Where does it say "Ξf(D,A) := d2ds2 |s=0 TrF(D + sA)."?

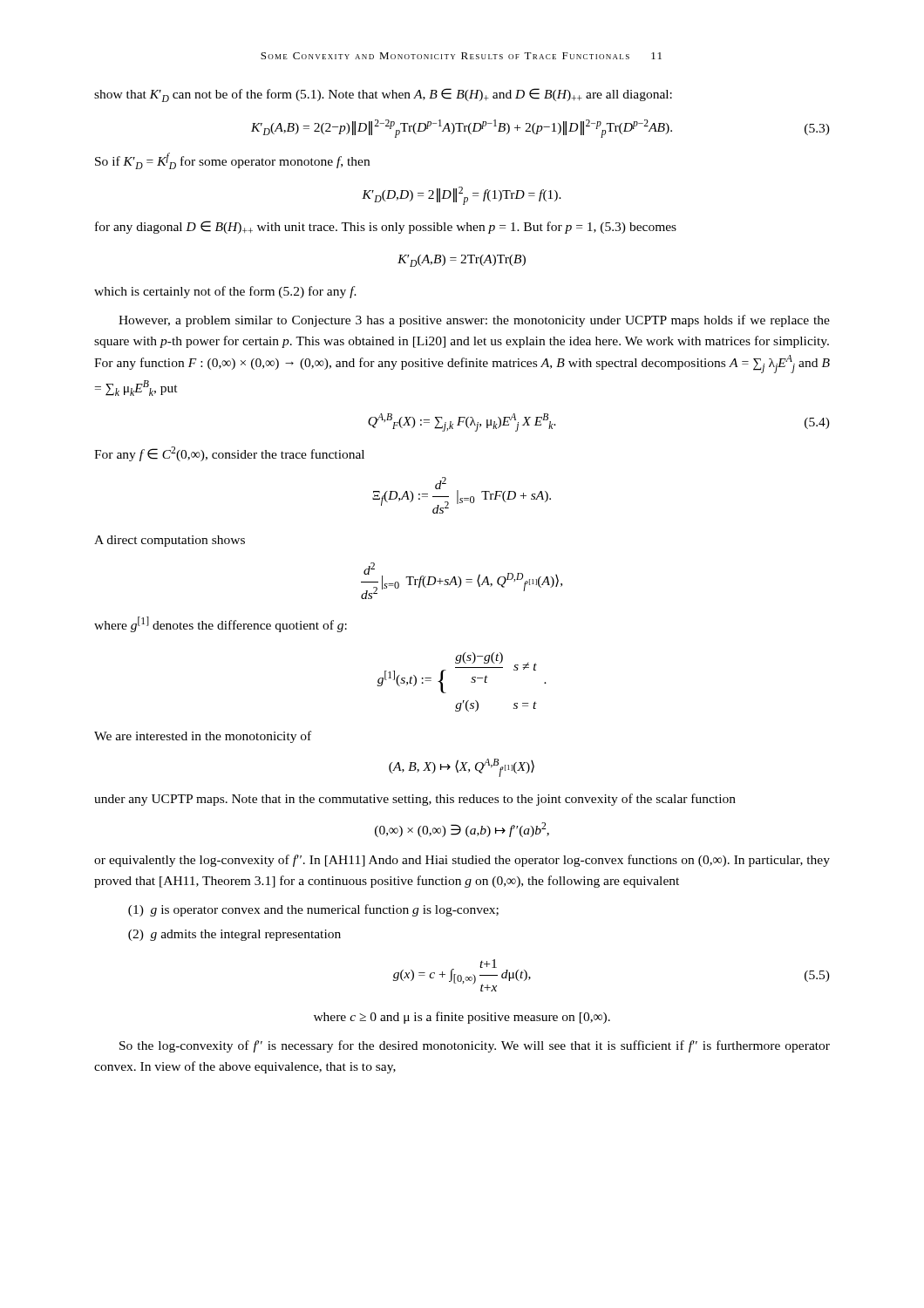(462, 497)
